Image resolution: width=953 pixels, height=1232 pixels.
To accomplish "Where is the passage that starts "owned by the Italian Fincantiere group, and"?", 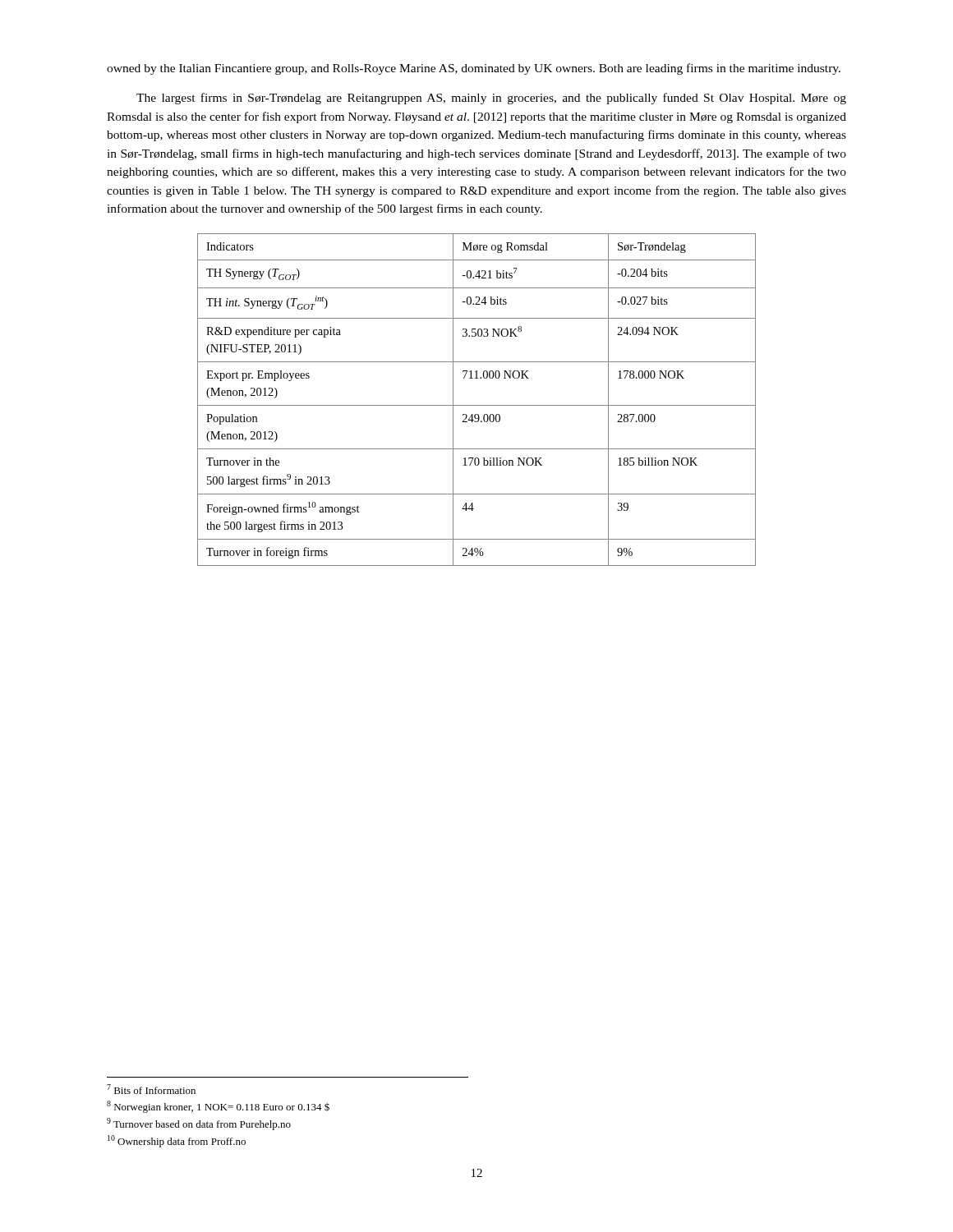I will point(476,139).
